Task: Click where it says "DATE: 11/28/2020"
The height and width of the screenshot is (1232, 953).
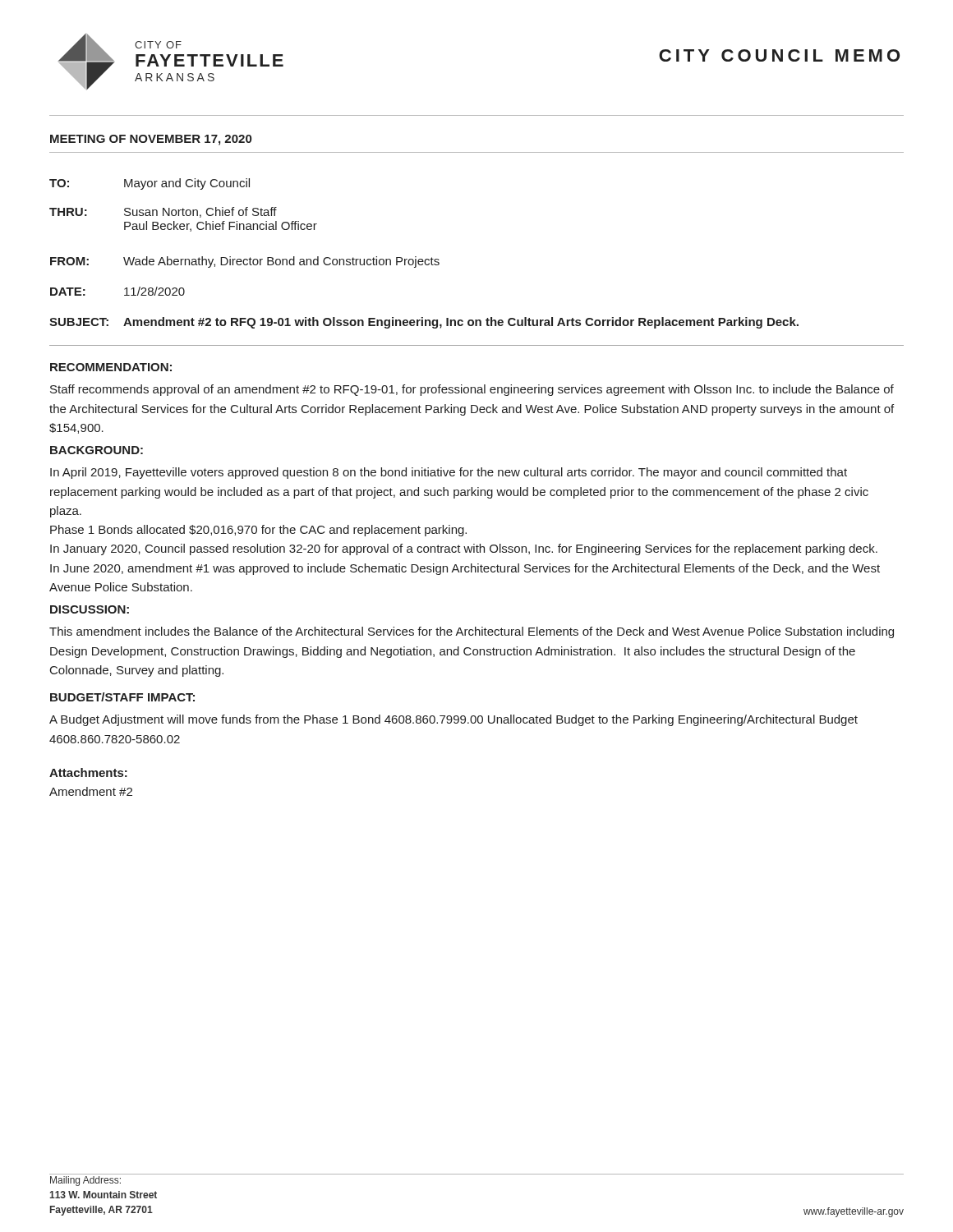Action: tap(69, 291)
